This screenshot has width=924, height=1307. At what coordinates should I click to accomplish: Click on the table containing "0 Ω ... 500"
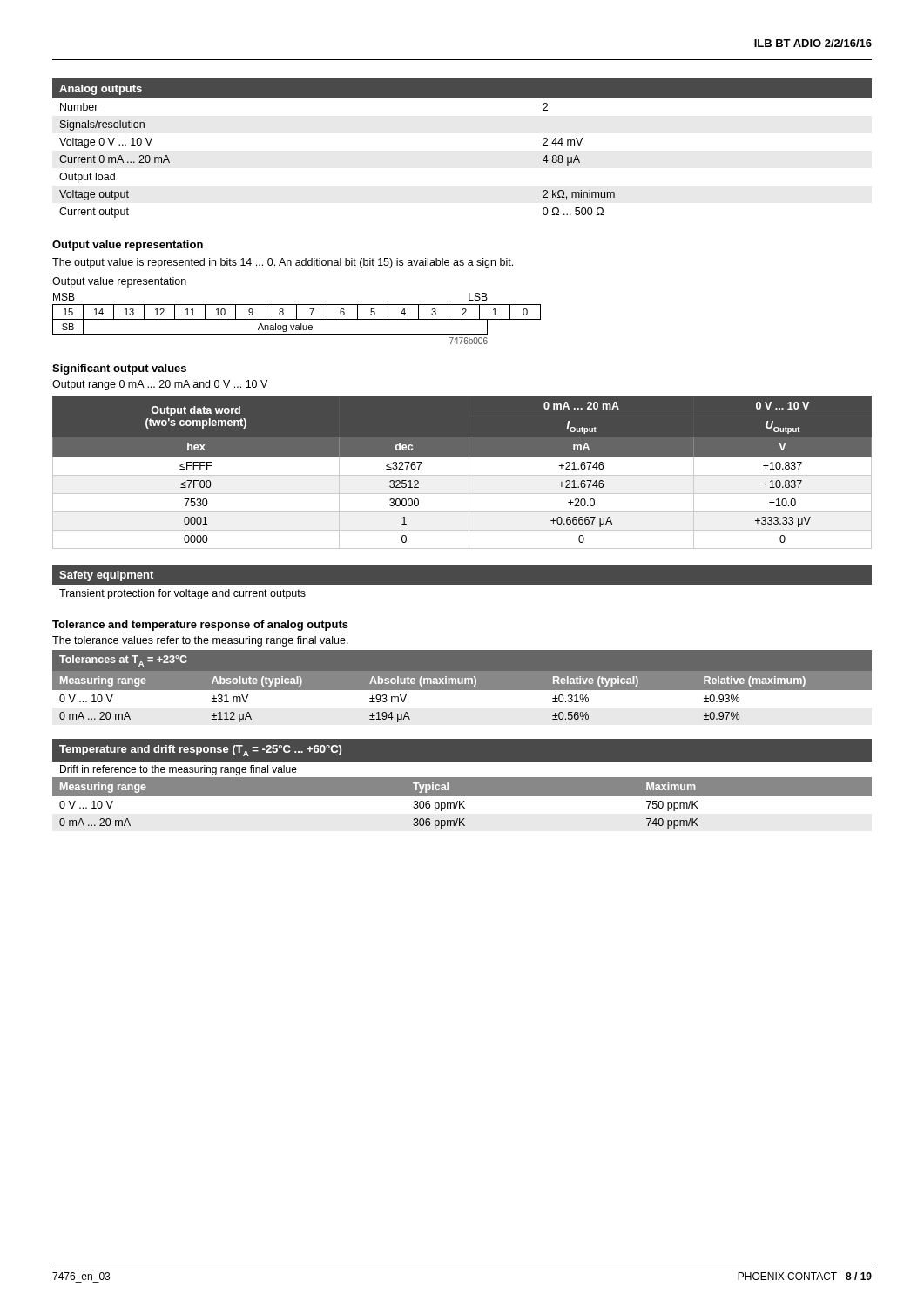click(x=462, y=149)
